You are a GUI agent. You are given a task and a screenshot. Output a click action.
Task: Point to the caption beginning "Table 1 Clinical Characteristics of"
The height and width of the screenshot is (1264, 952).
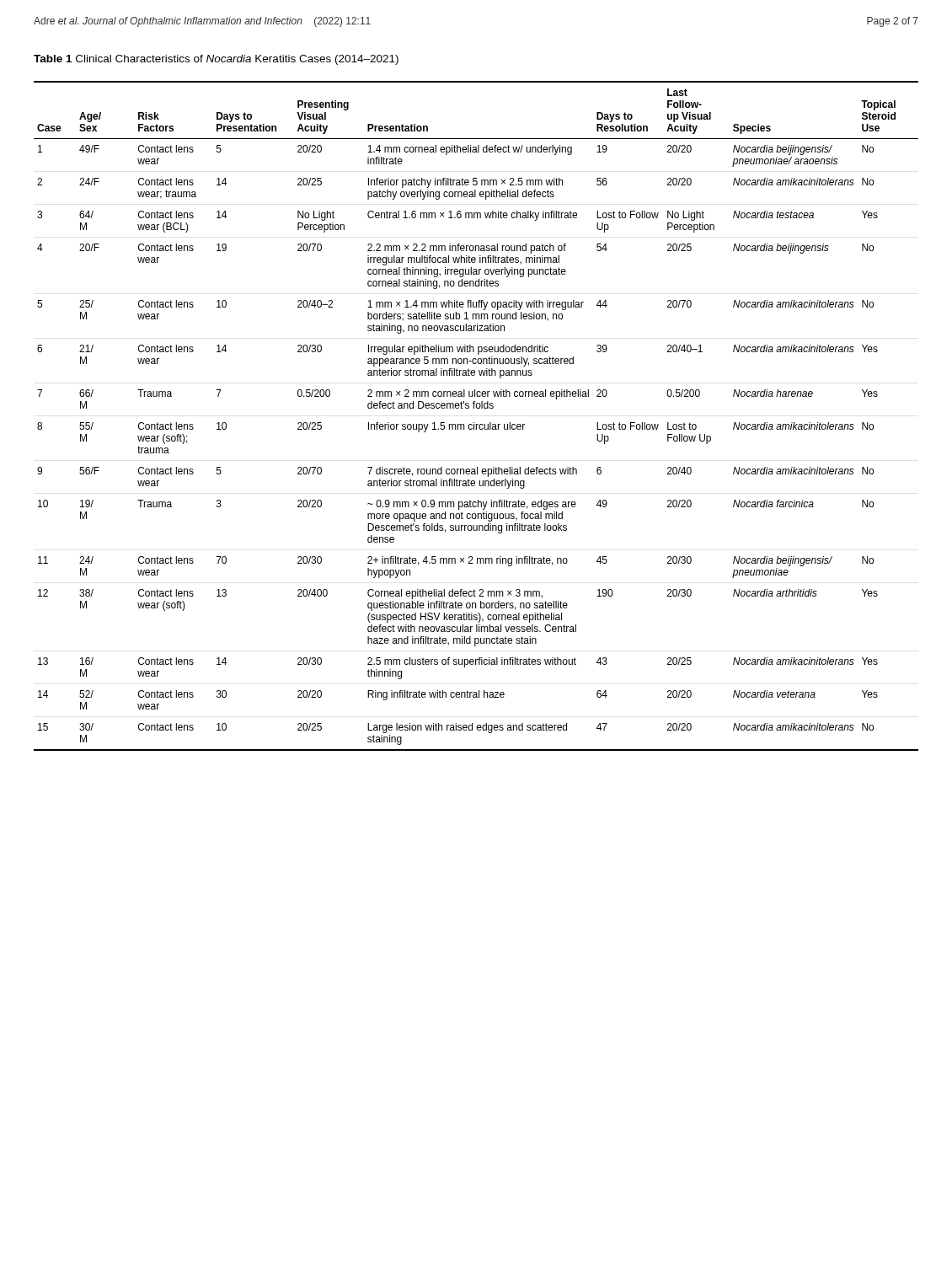click(216, 59)
